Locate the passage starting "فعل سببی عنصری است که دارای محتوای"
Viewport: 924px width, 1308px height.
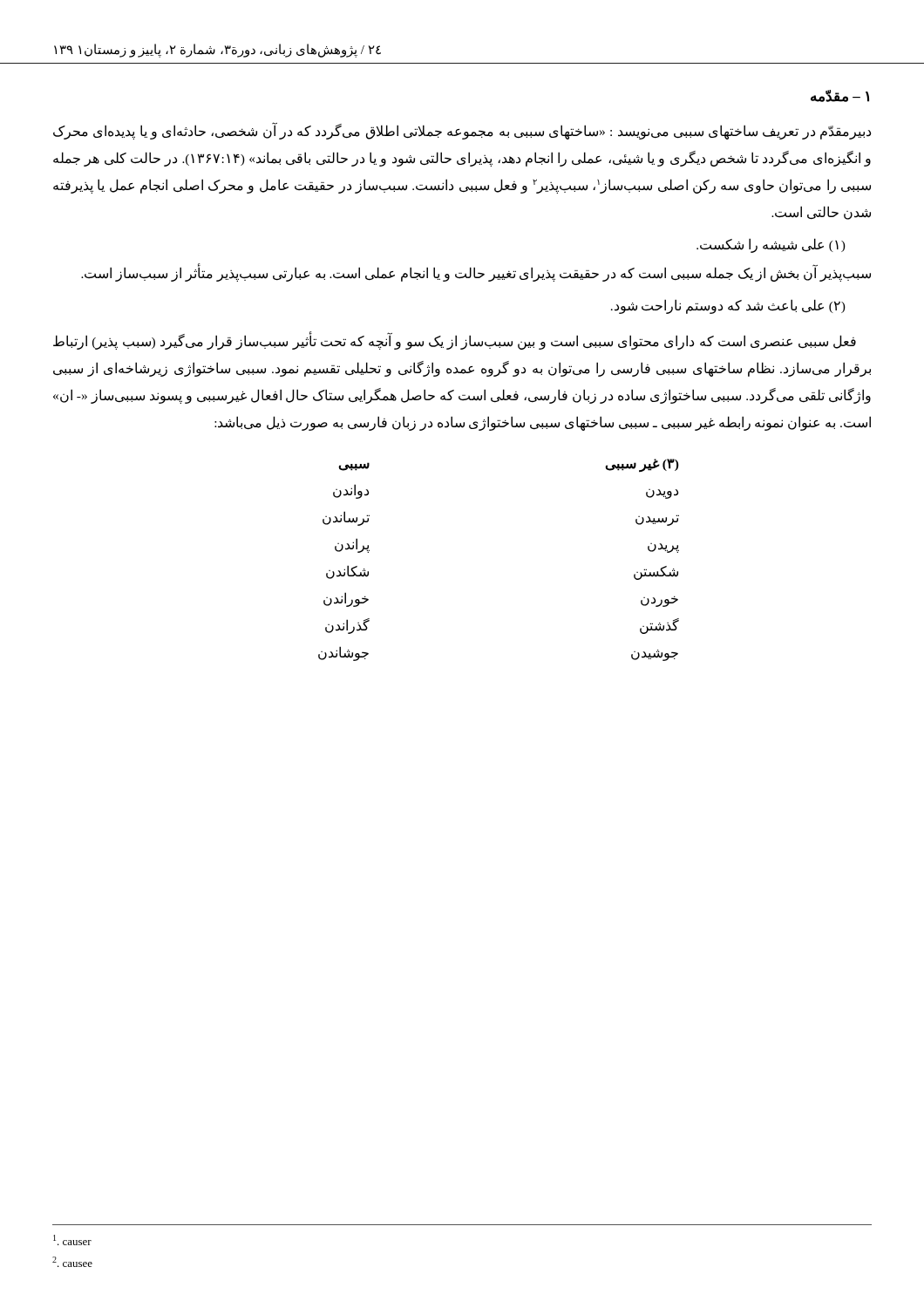tap(462, 382)
